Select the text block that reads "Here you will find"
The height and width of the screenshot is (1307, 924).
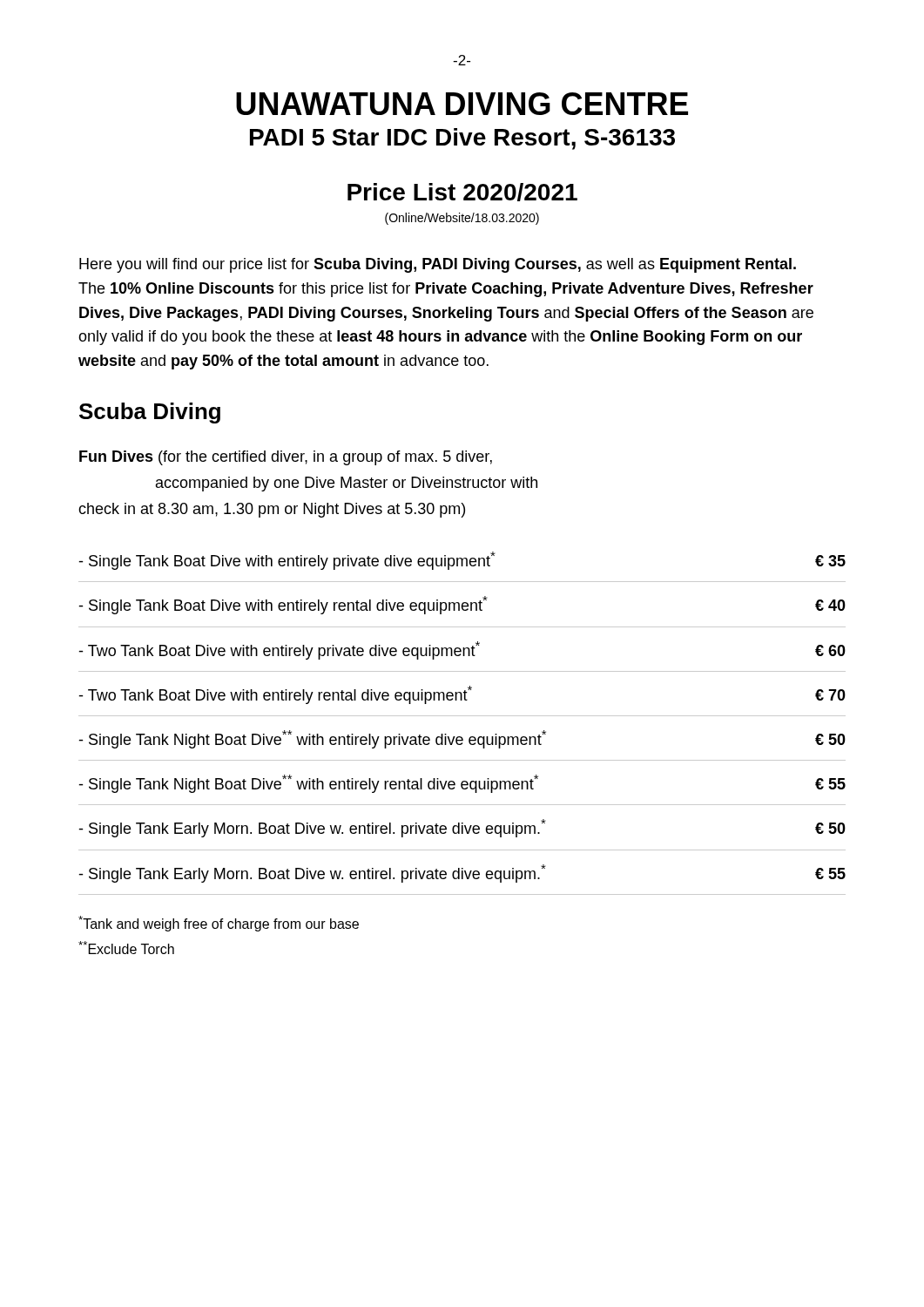tap(446, 312)
